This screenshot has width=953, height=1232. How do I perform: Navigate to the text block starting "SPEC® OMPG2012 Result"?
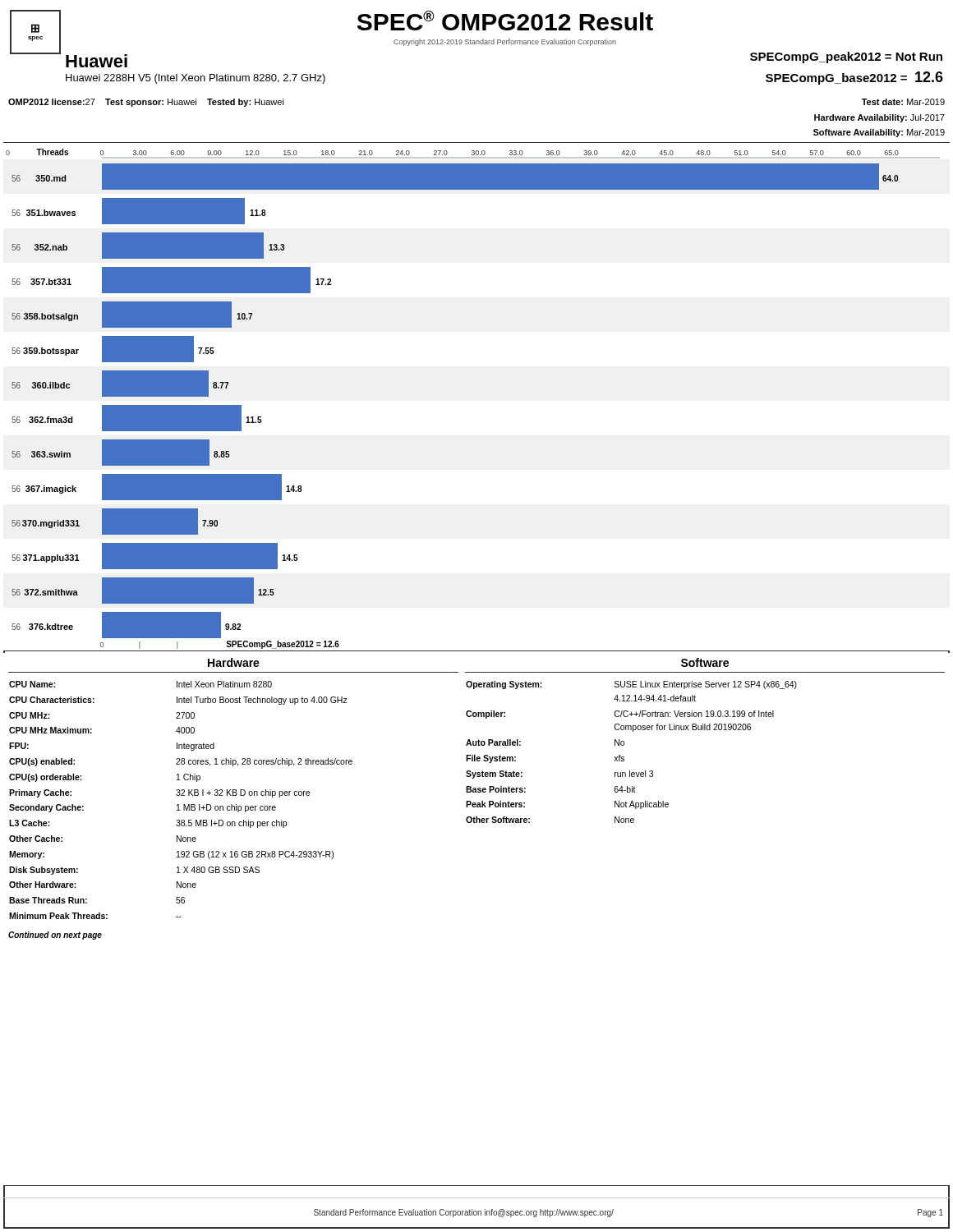tap(505, 22)
